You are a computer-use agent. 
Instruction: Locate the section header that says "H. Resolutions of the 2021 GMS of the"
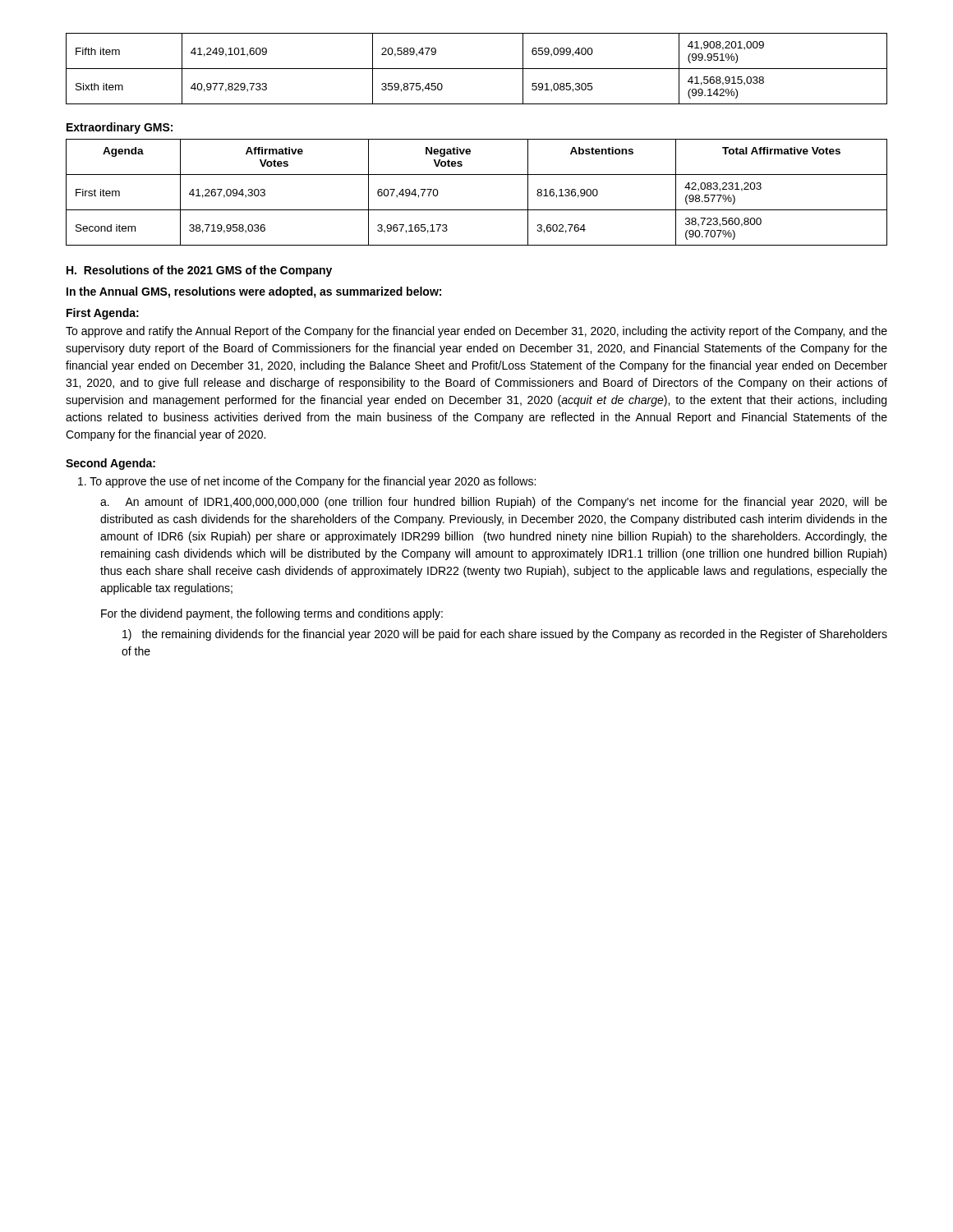click(199, 270)
